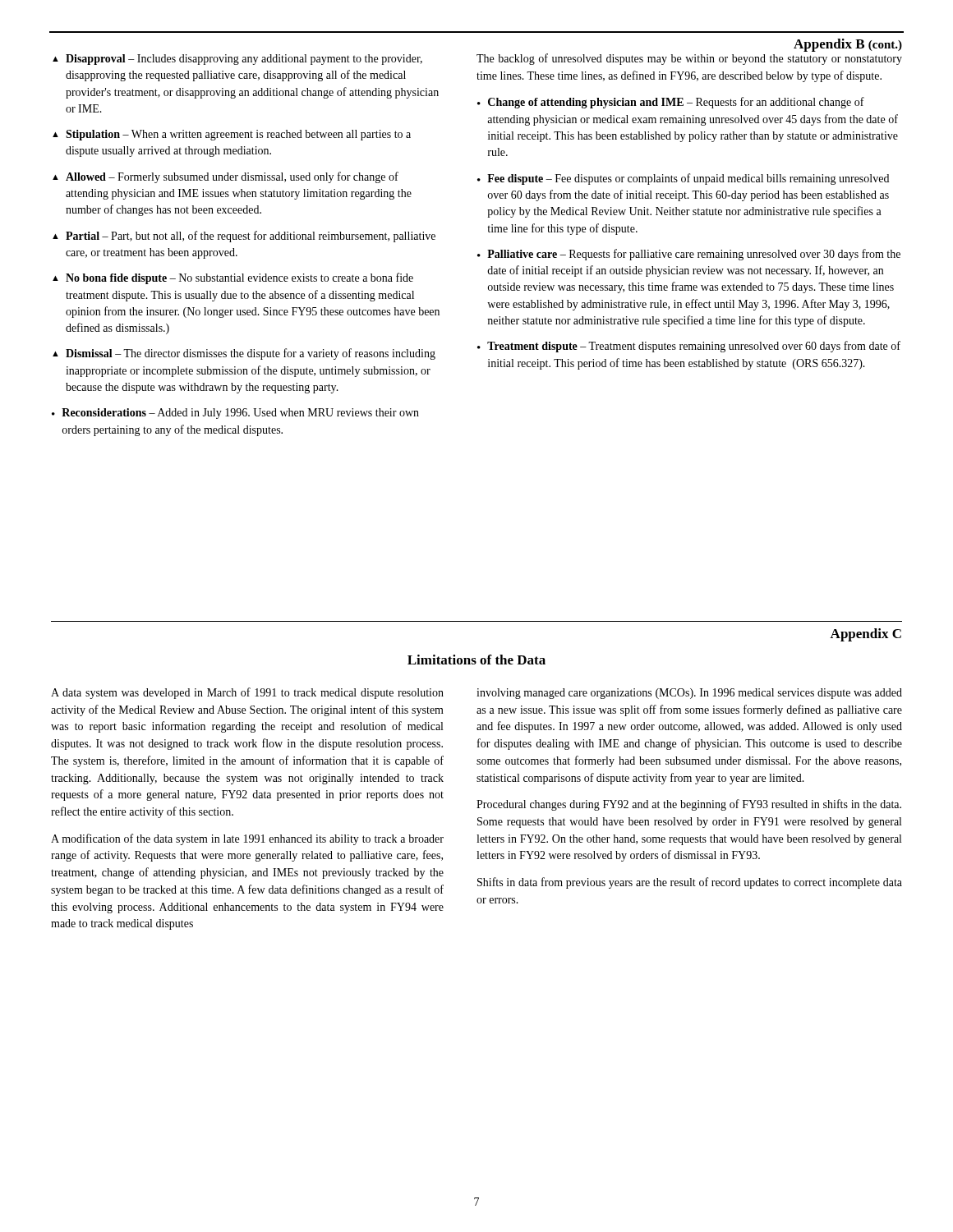
Task: Find the block on this page that starts "• Treatment dispute –"
Action: (689, 355)
